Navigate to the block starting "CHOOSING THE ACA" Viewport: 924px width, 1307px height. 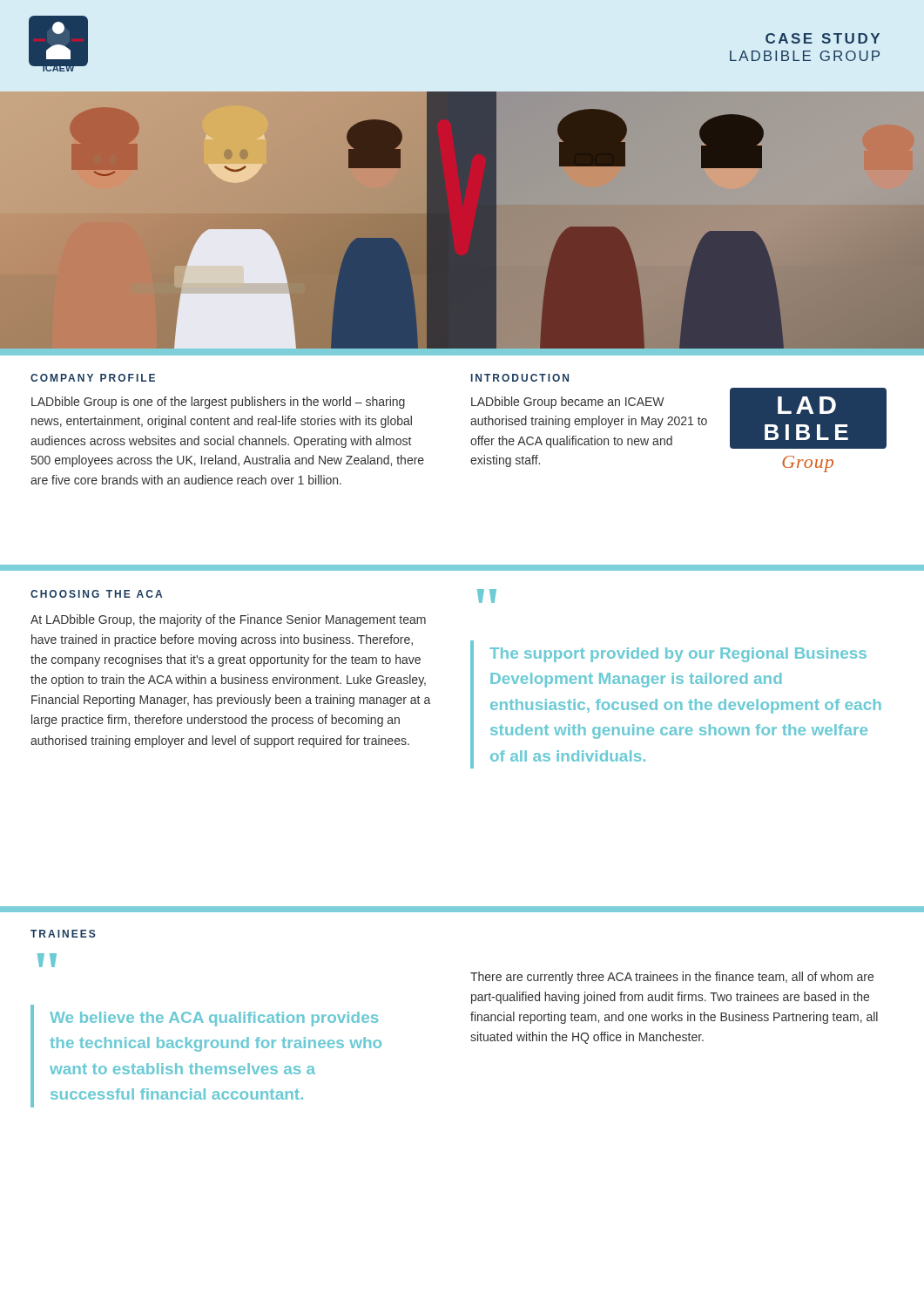[97, 594]
